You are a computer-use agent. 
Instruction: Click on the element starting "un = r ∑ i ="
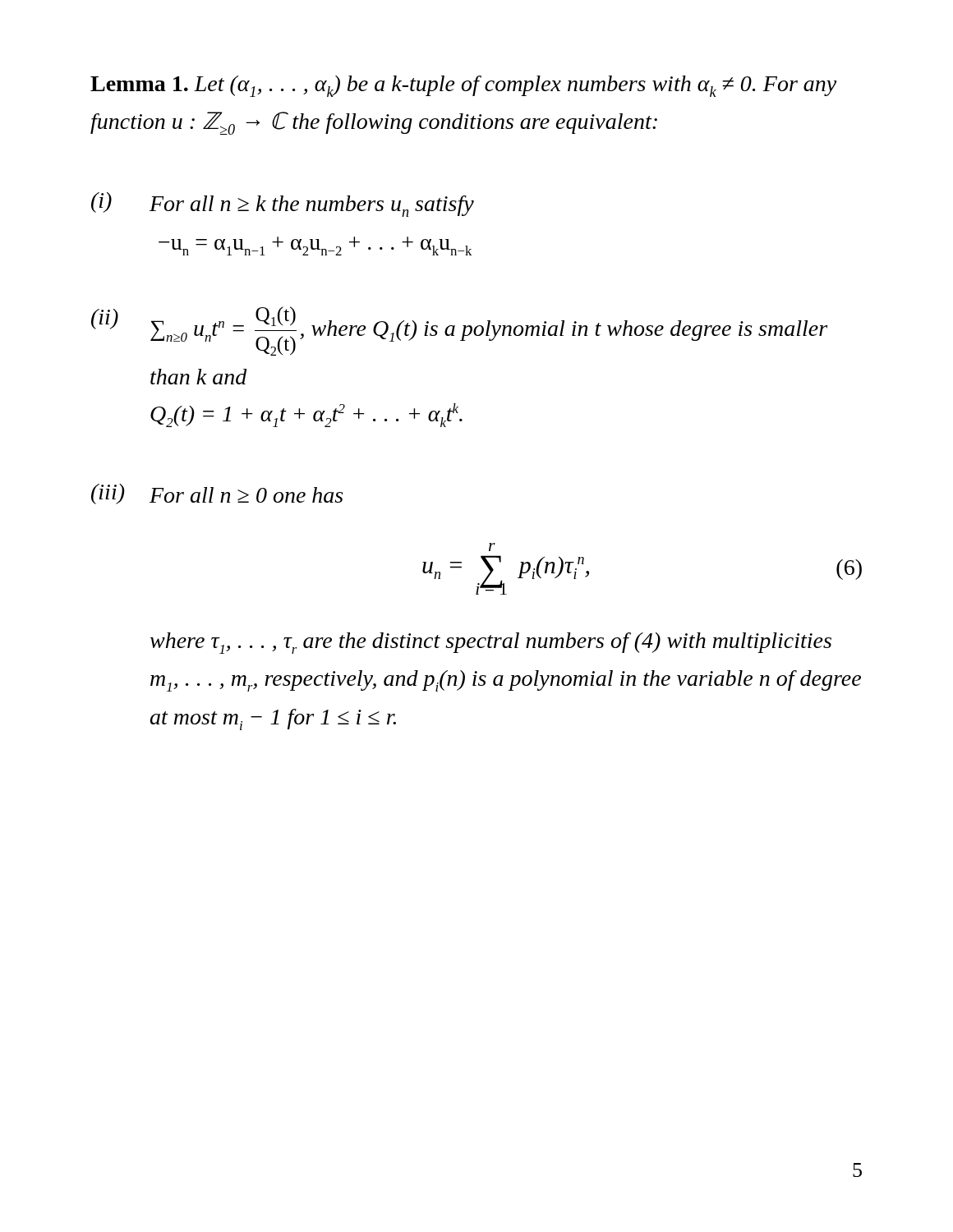coord(492,547)
